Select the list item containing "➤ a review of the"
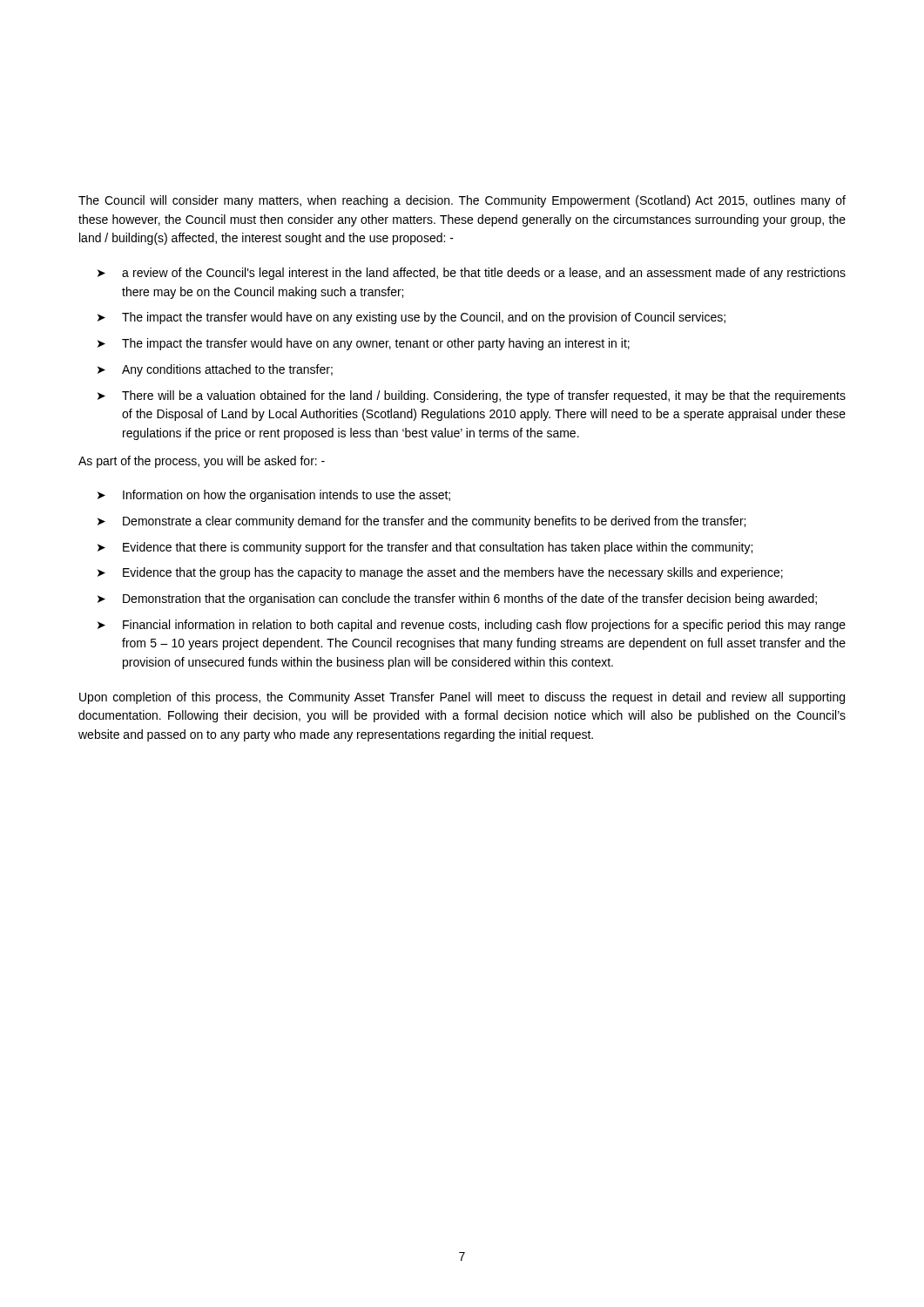 (x=471, y=283)
